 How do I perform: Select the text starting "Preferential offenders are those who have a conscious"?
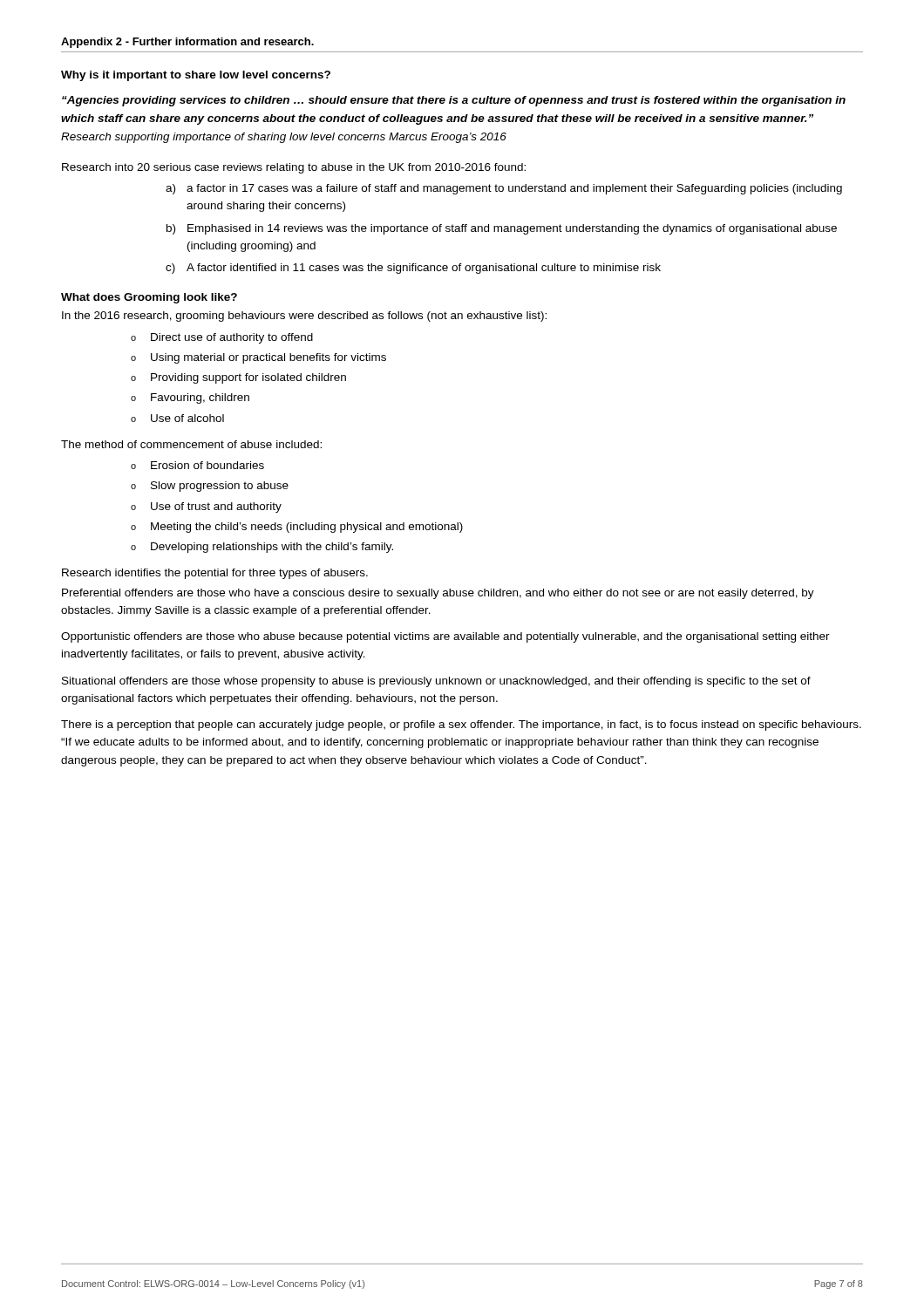pos(437,601)
